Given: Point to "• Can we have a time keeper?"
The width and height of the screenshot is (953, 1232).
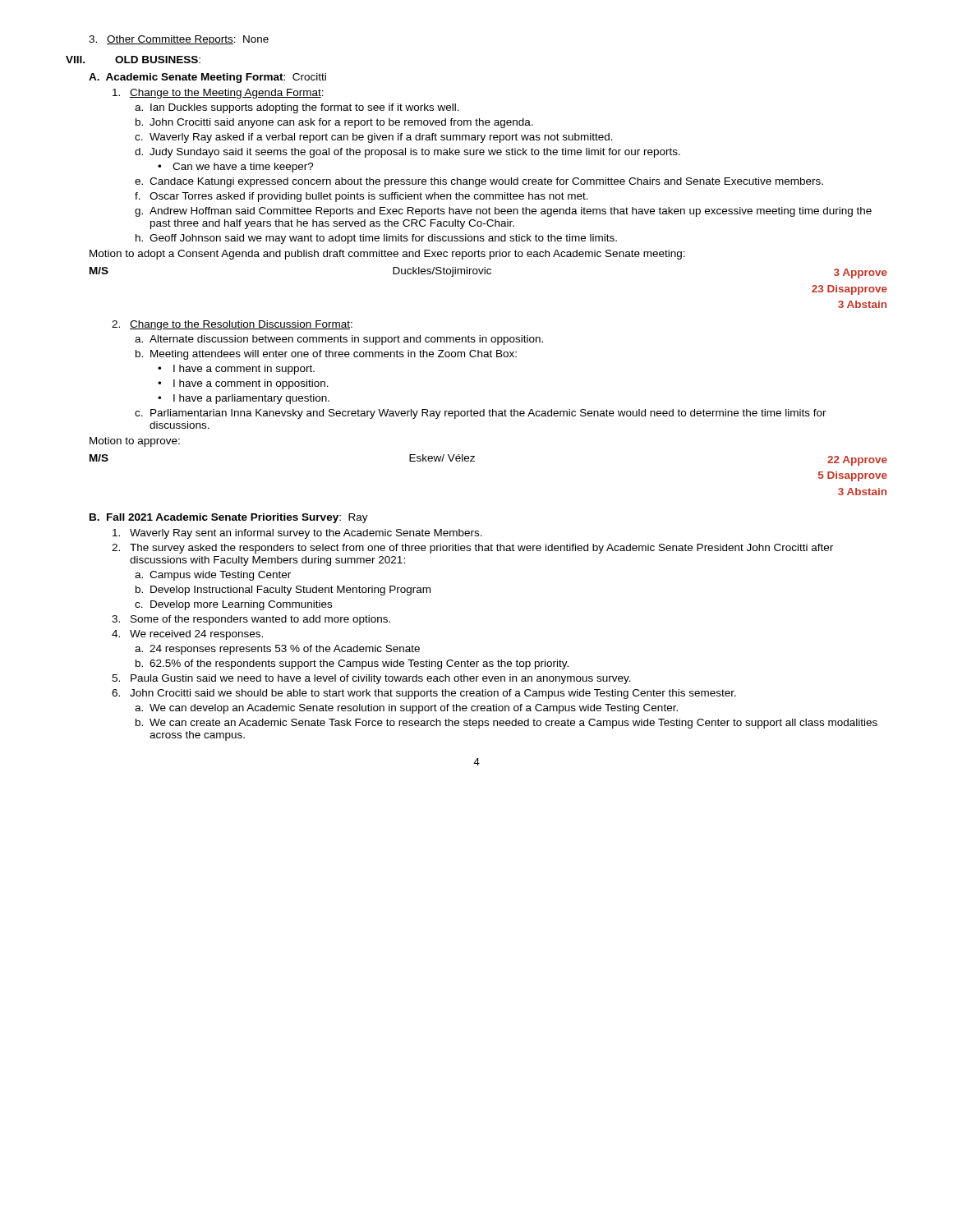Looking at the screenshot, I should 522,166.
